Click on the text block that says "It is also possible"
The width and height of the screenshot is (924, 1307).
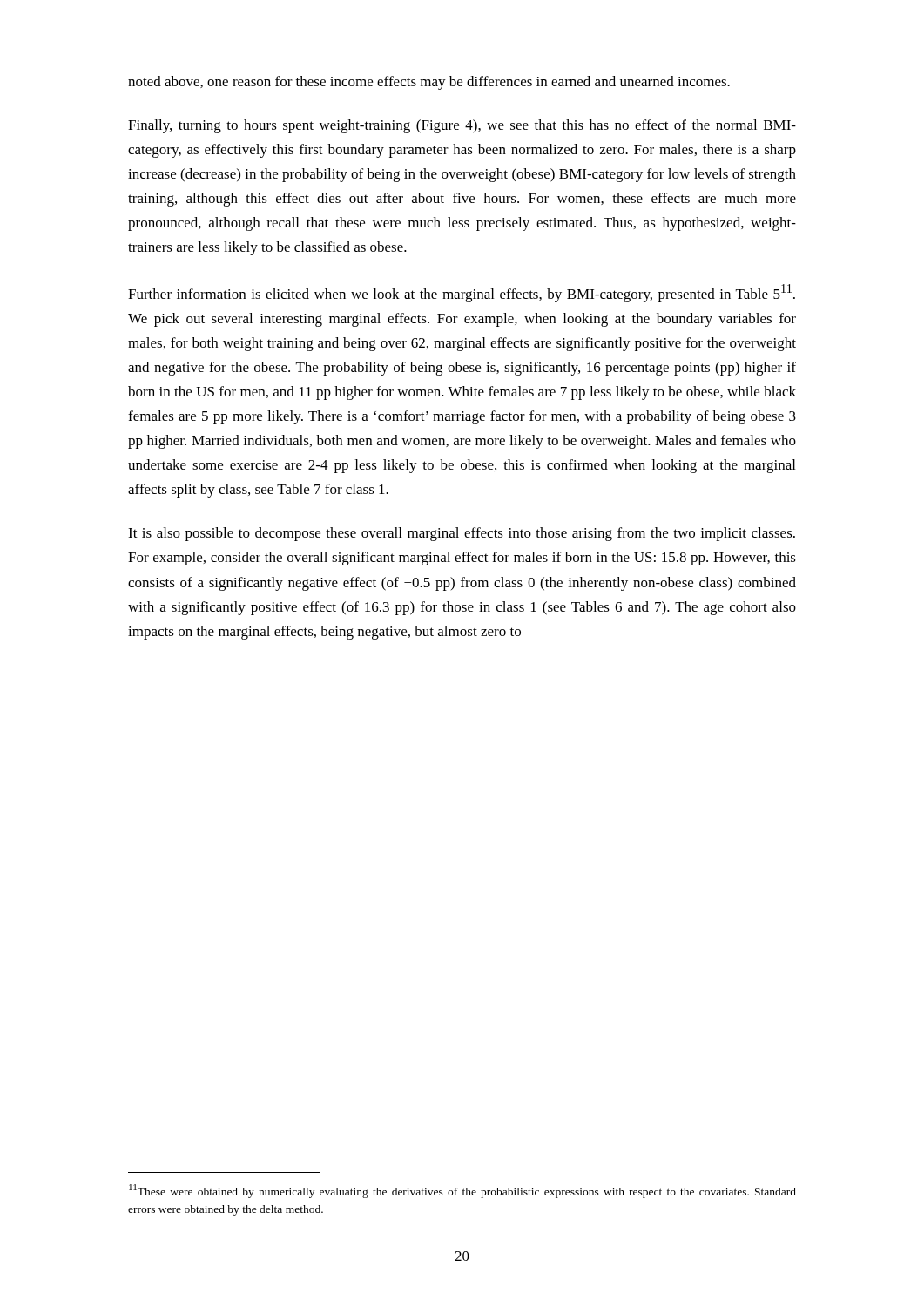pyautogui.click(x=462, y=582)
